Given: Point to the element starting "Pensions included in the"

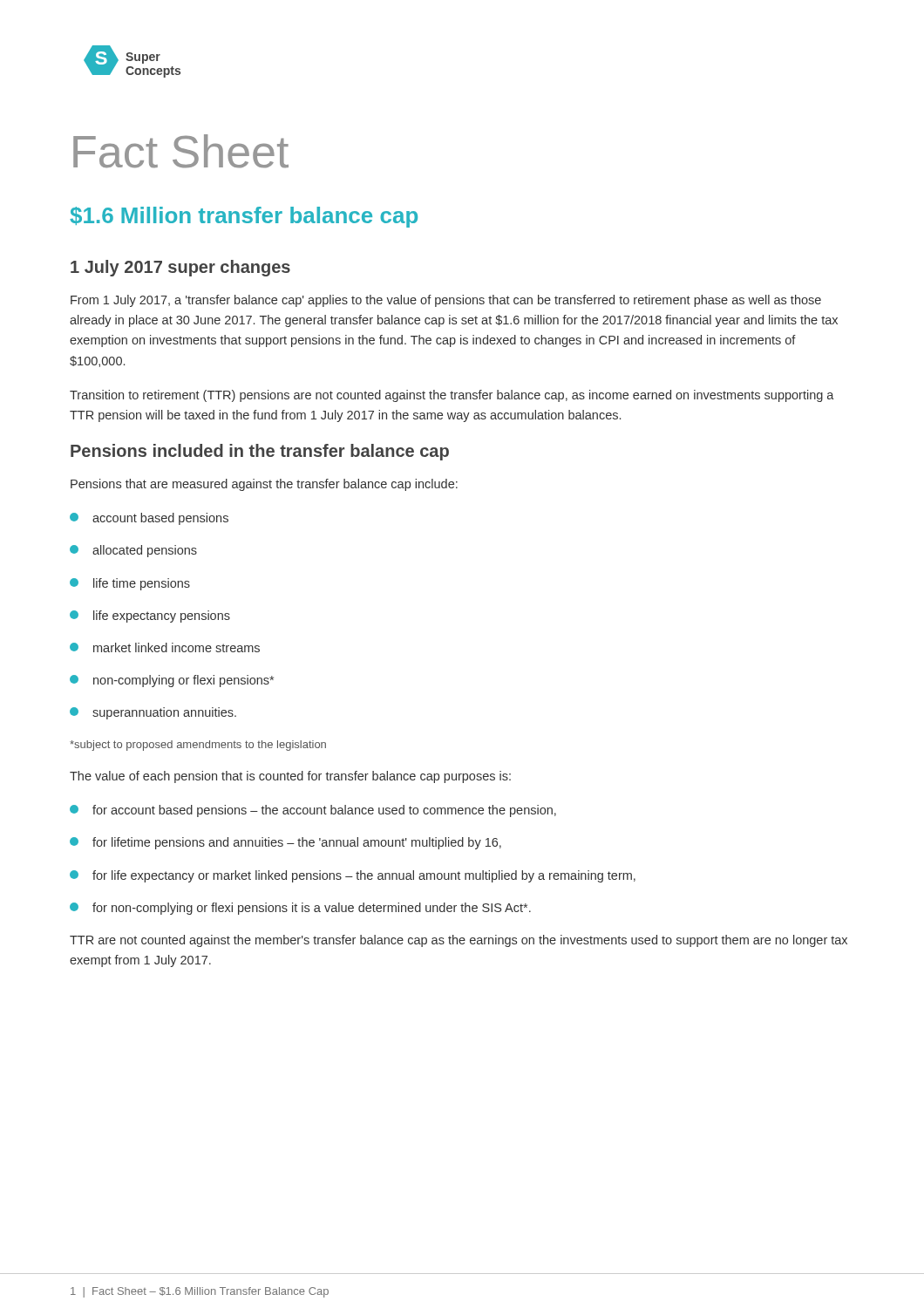Looking at the screenshot, I should 260,452.
